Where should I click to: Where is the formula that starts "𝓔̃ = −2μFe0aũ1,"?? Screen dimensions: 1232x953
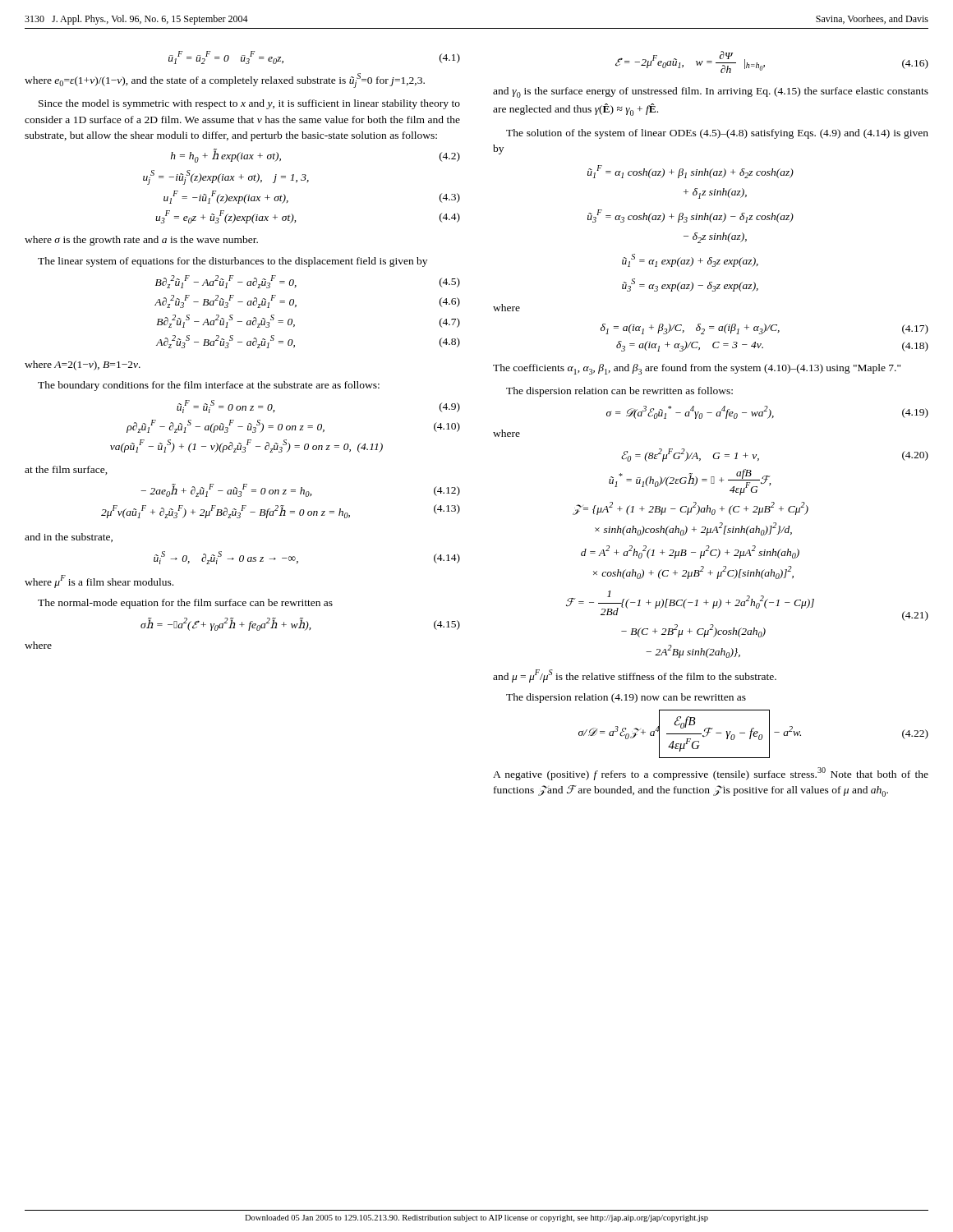pyautogui.click(x=715, y=63)
